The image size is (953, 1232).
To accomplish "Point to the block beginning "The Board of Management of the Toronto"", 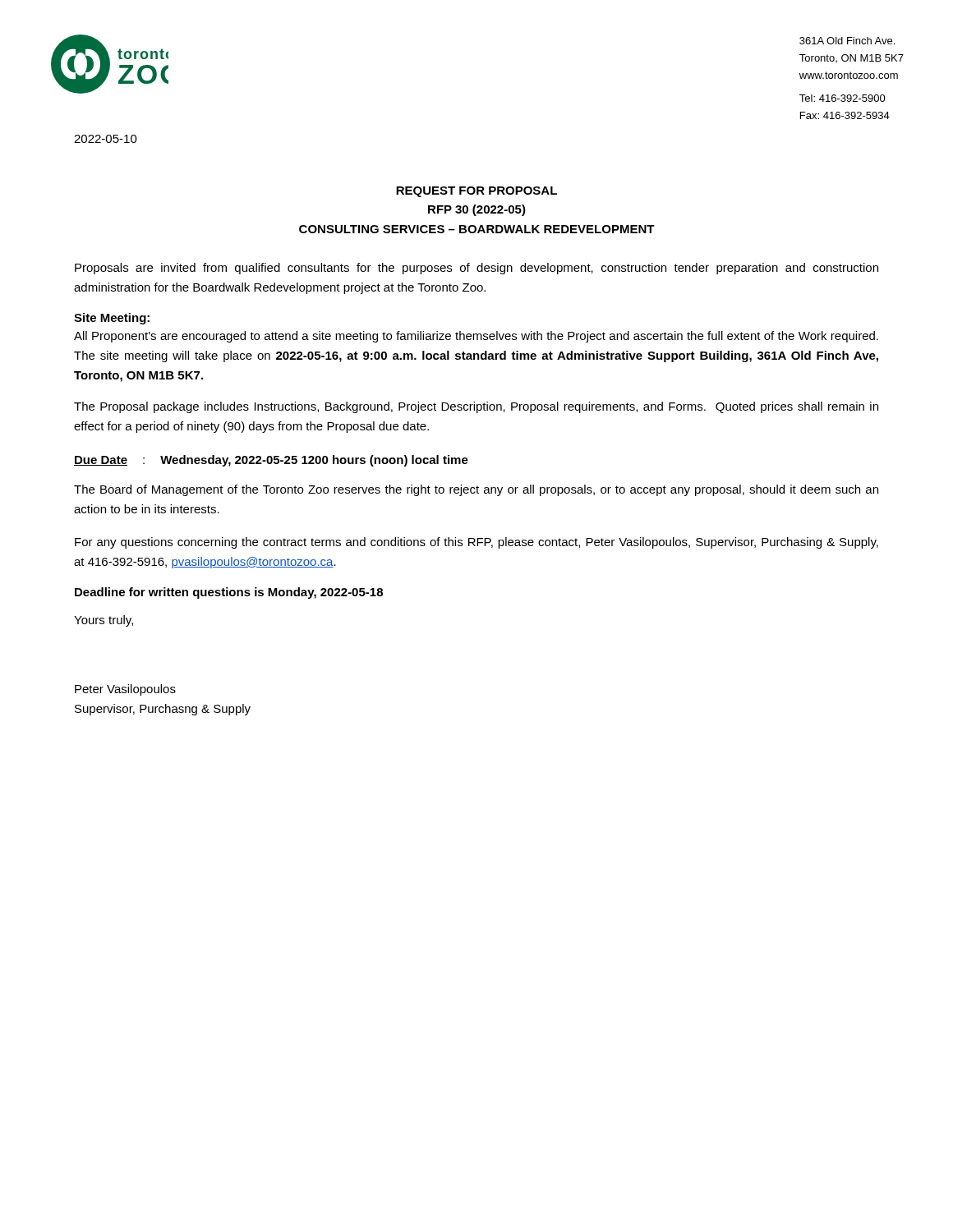I will pos(476,499).
